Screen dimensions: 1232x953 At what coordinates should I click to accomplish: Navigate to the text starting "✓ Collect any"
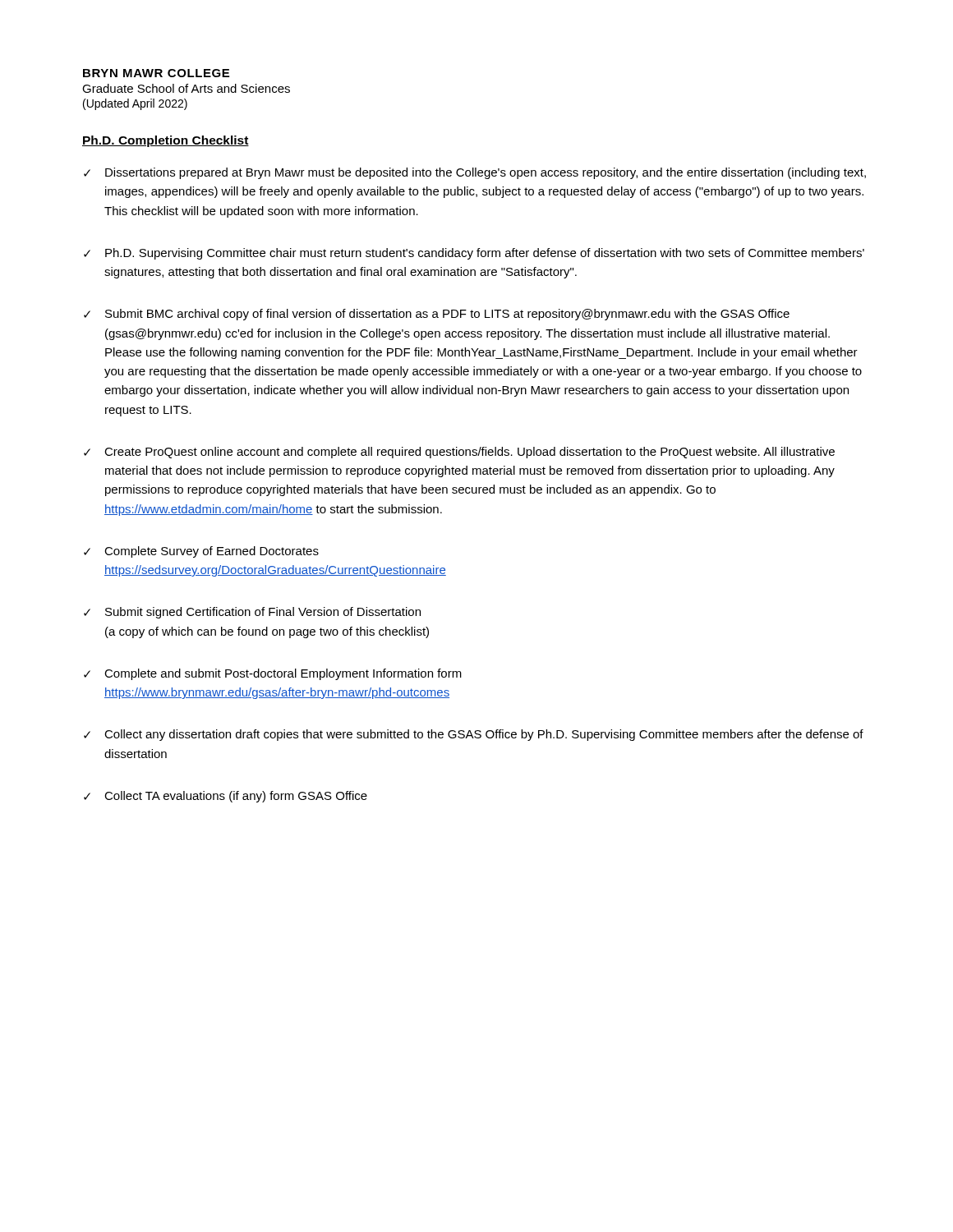(476, 744)
